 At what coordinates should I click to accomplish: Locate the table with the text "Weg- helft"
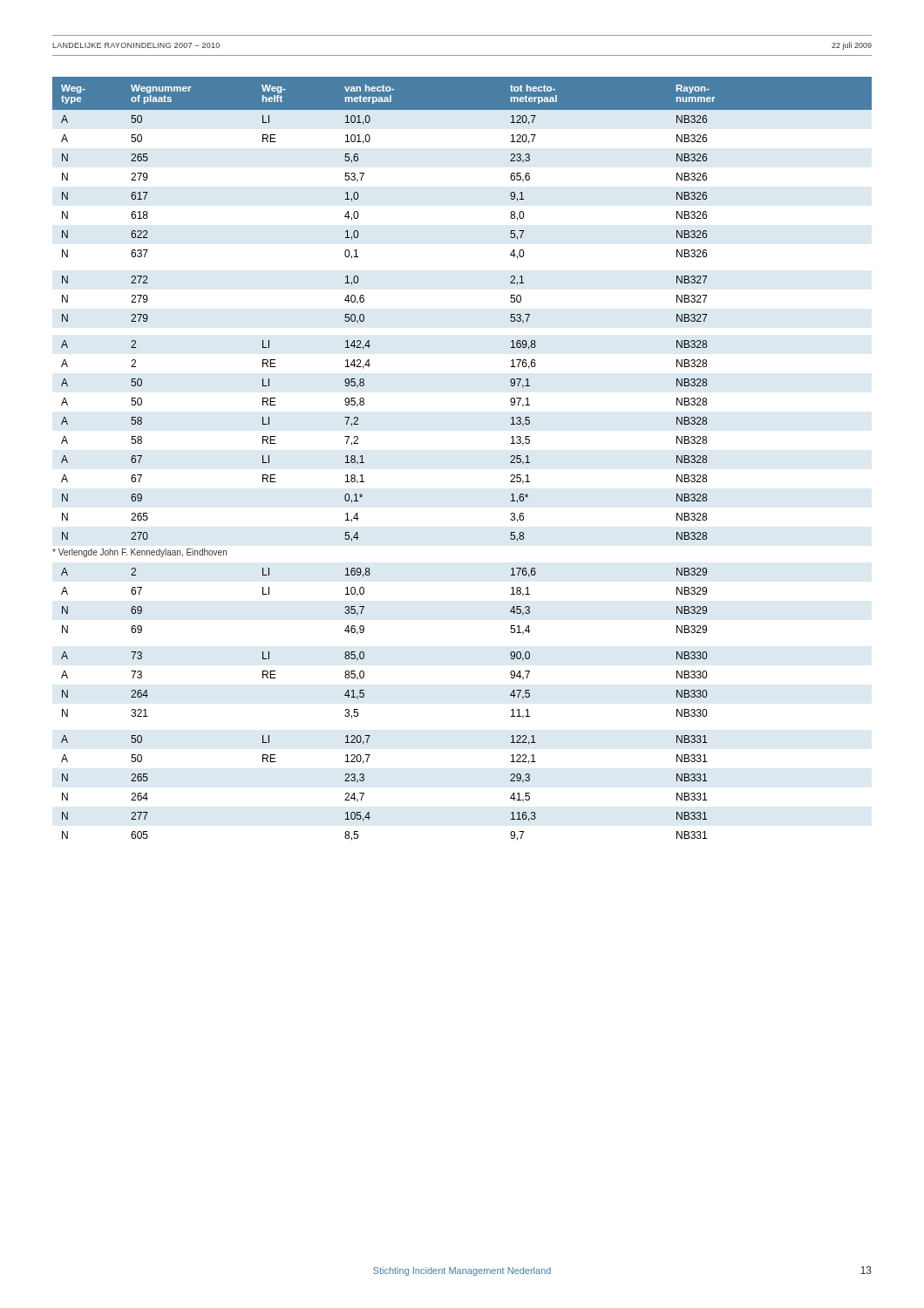coord(462,461)
